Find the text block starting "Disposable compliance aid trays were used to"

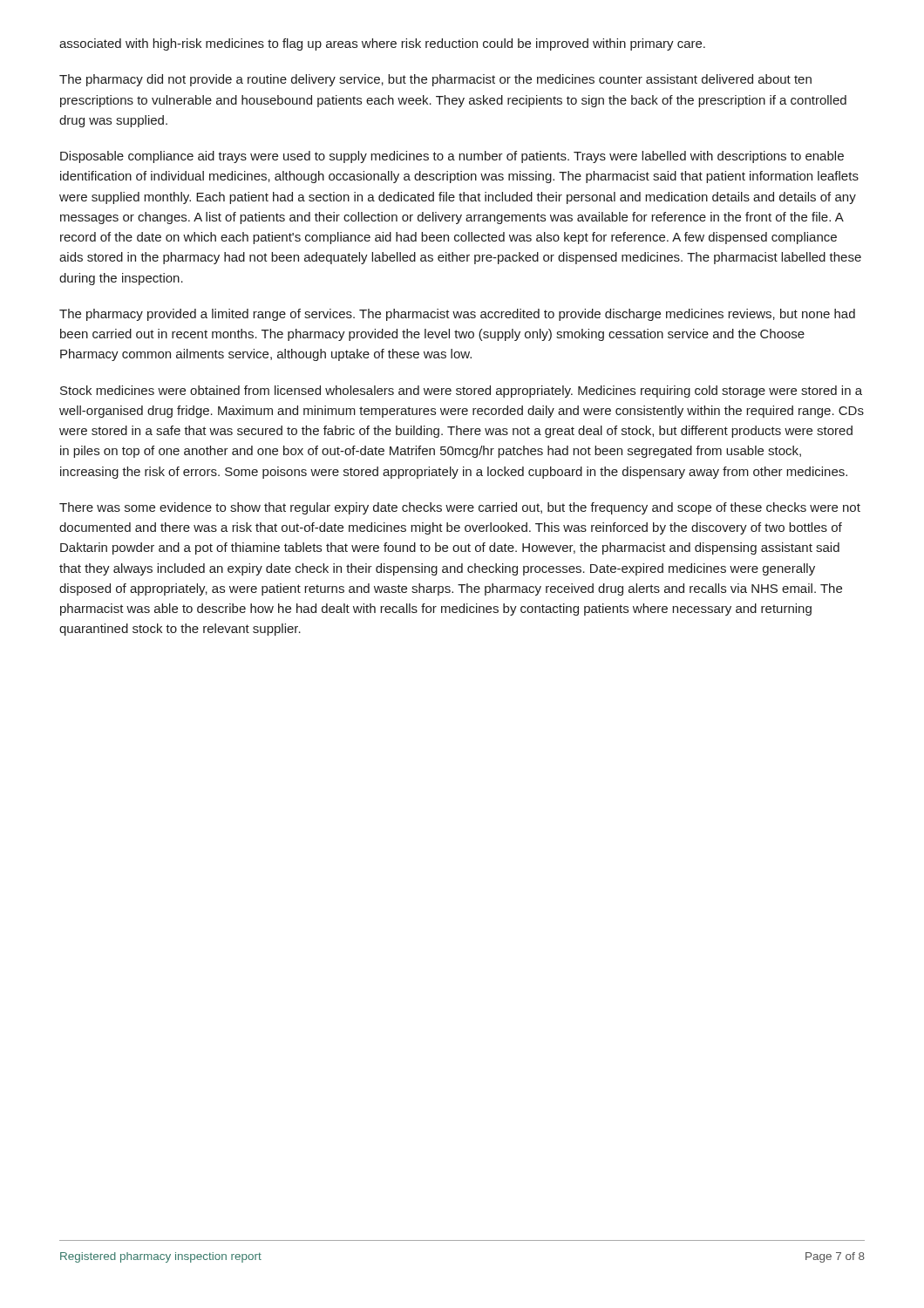[x=460, y=216]
